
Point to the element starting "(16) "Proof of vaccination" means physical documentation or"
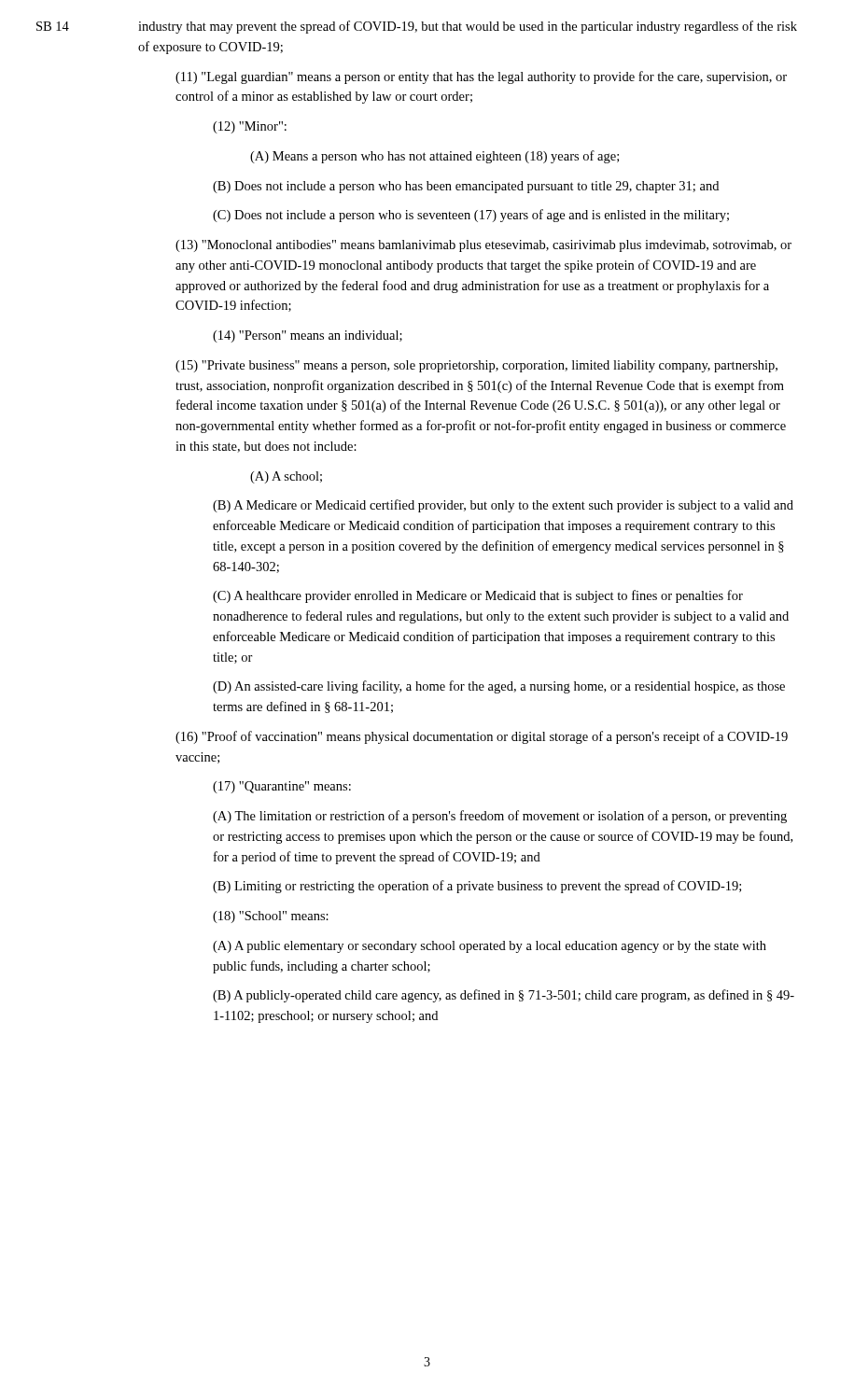482,746
